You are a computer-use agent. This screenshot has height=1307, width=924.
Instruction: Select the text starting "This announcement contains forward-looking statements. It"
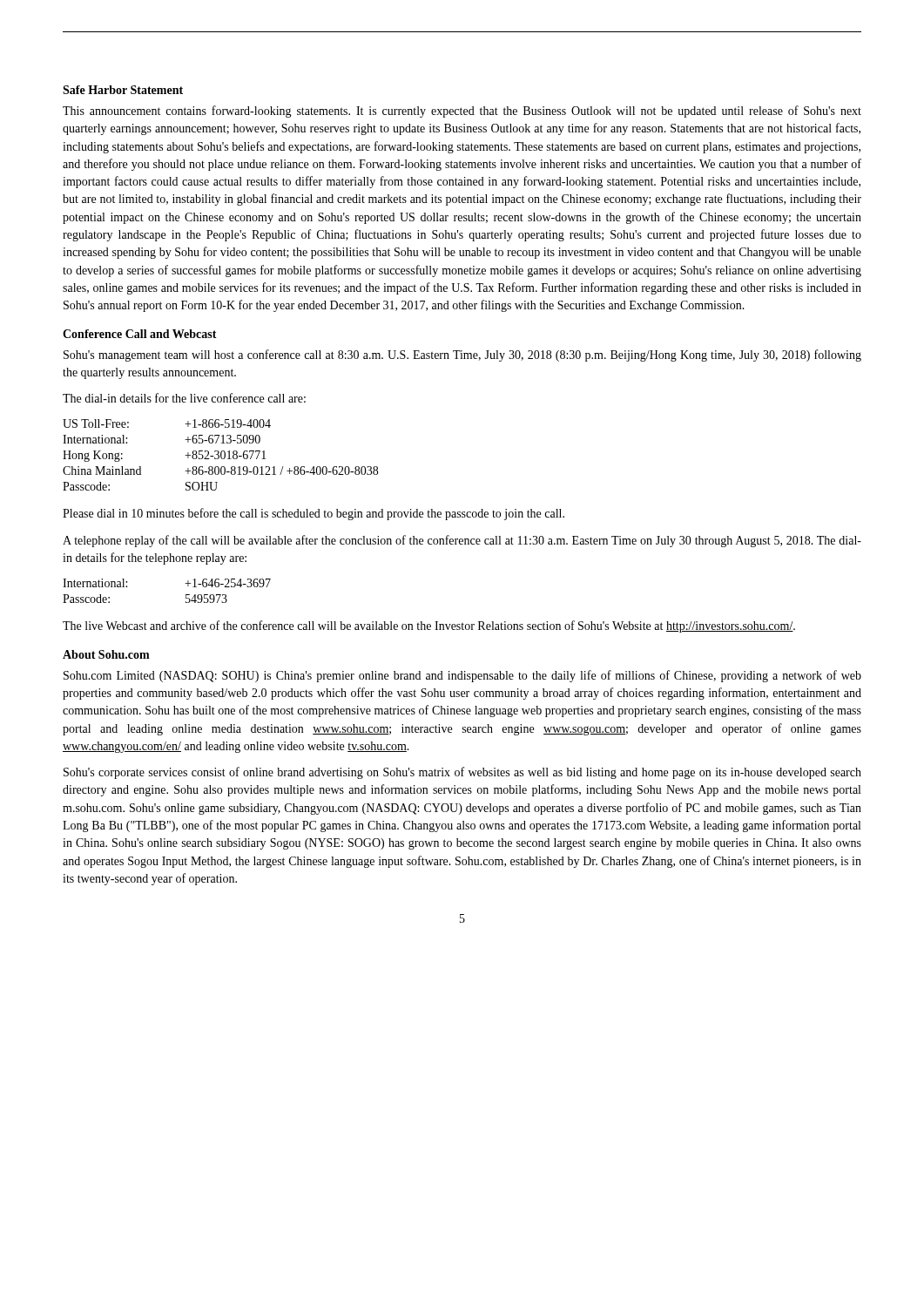(x=462, y=208)
